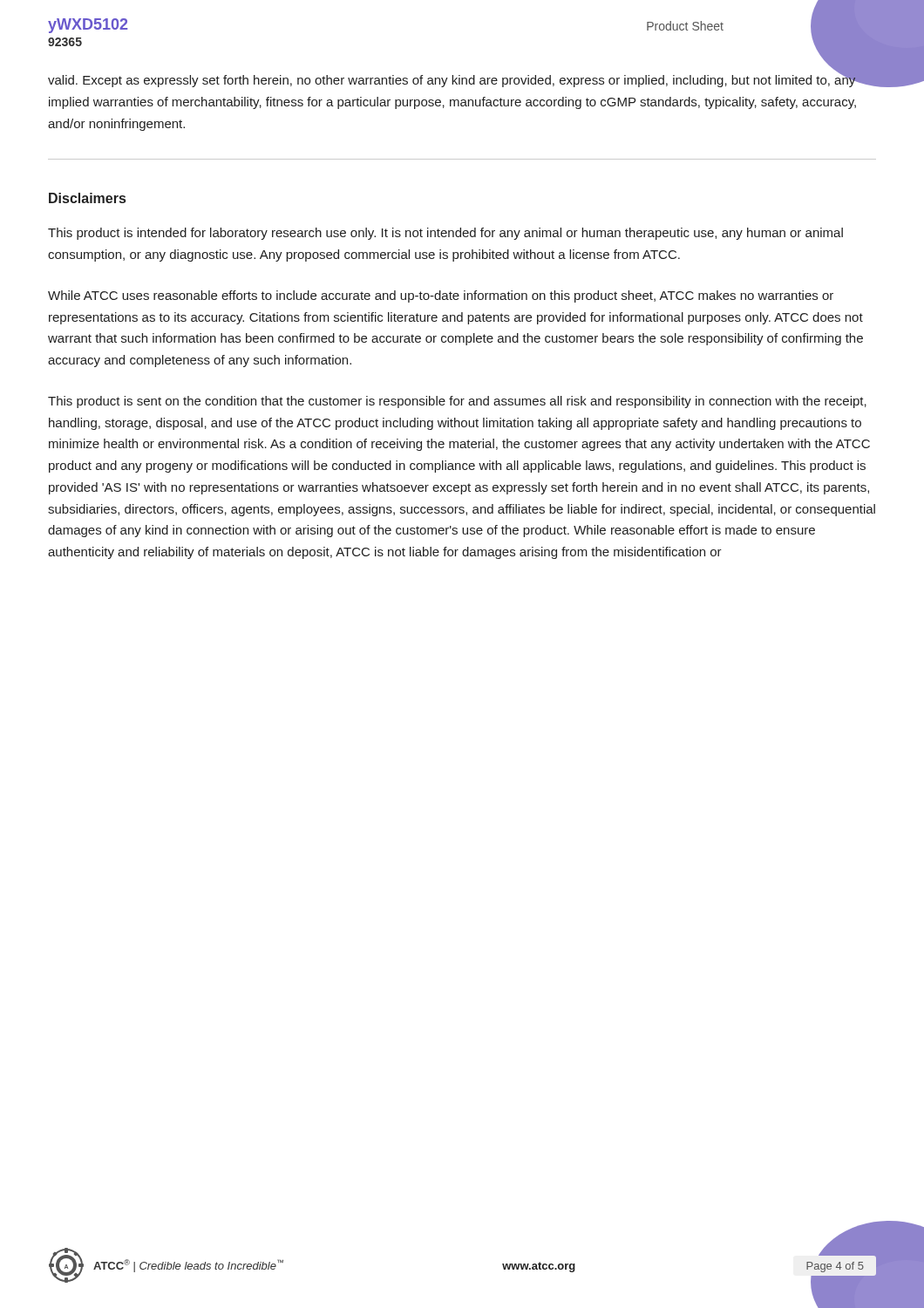The image size is (924, 1308).
Task: Click on the text block containing "While ATCC uses reasonable efforts to include accurate"
Action: [x=456, y=327]
